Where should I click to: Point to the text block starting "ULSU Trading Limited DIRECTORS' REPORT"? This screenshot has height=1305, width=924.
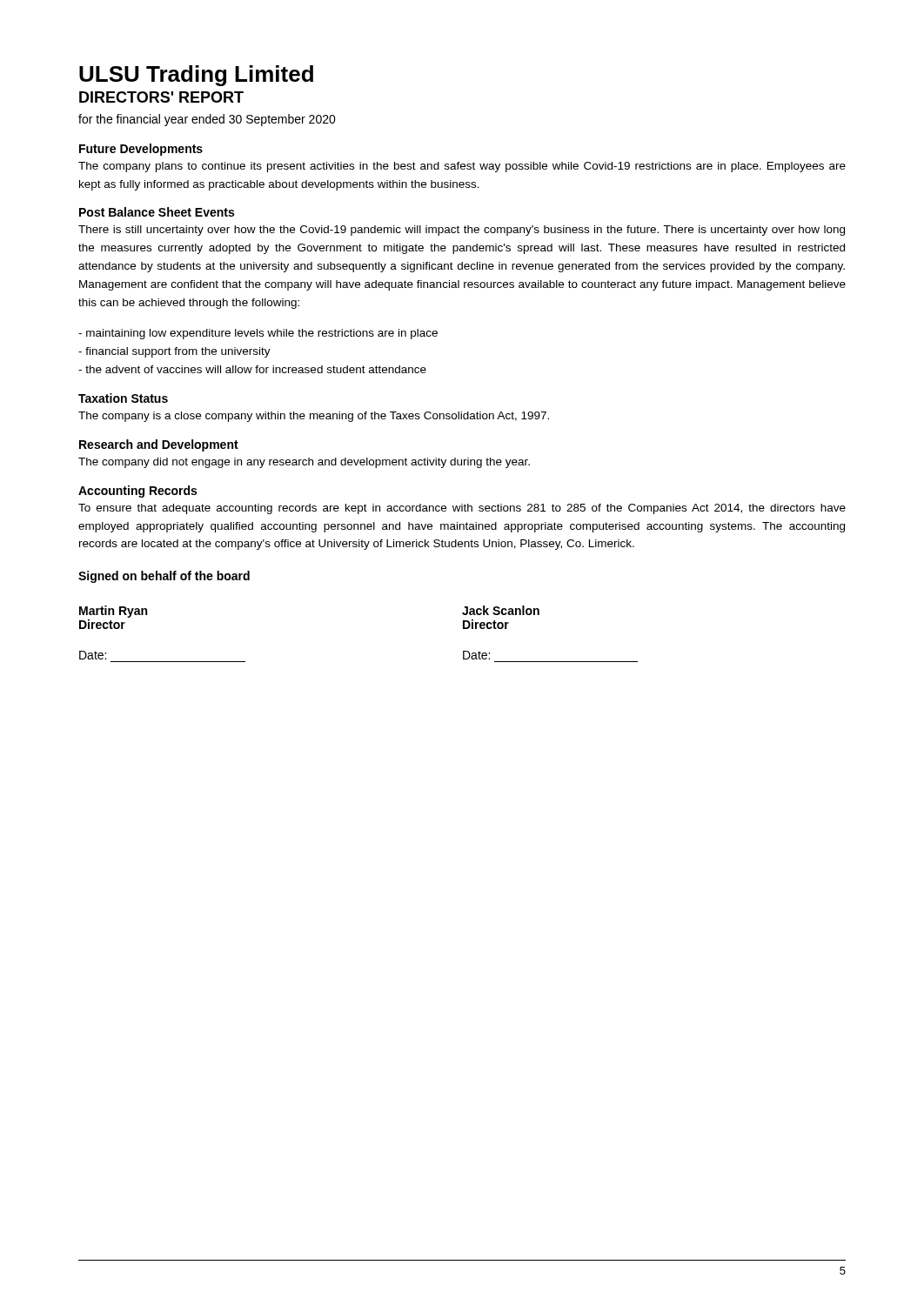pos(196,76)
